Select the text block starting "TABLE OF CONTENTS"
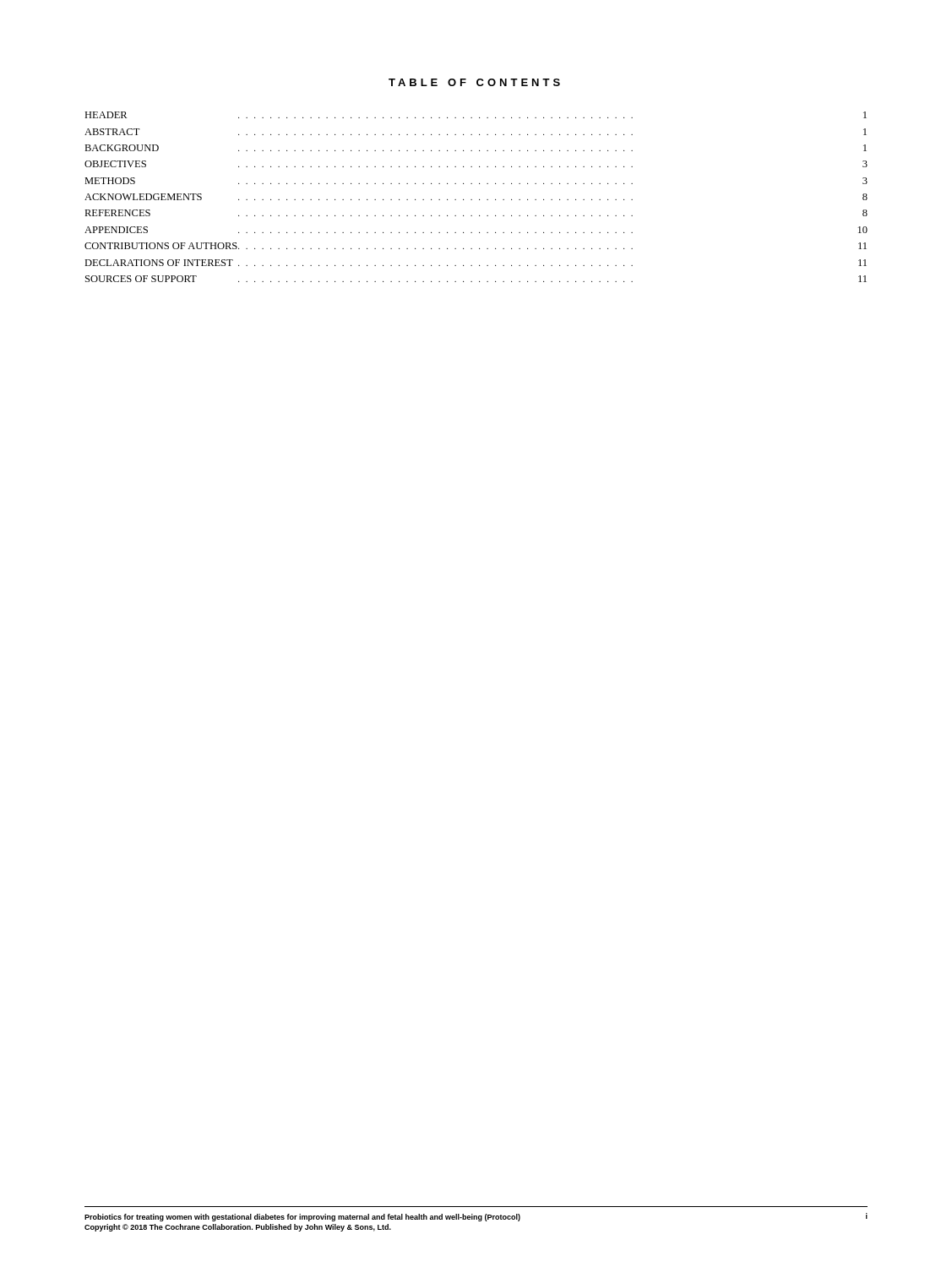 point(476,82)
